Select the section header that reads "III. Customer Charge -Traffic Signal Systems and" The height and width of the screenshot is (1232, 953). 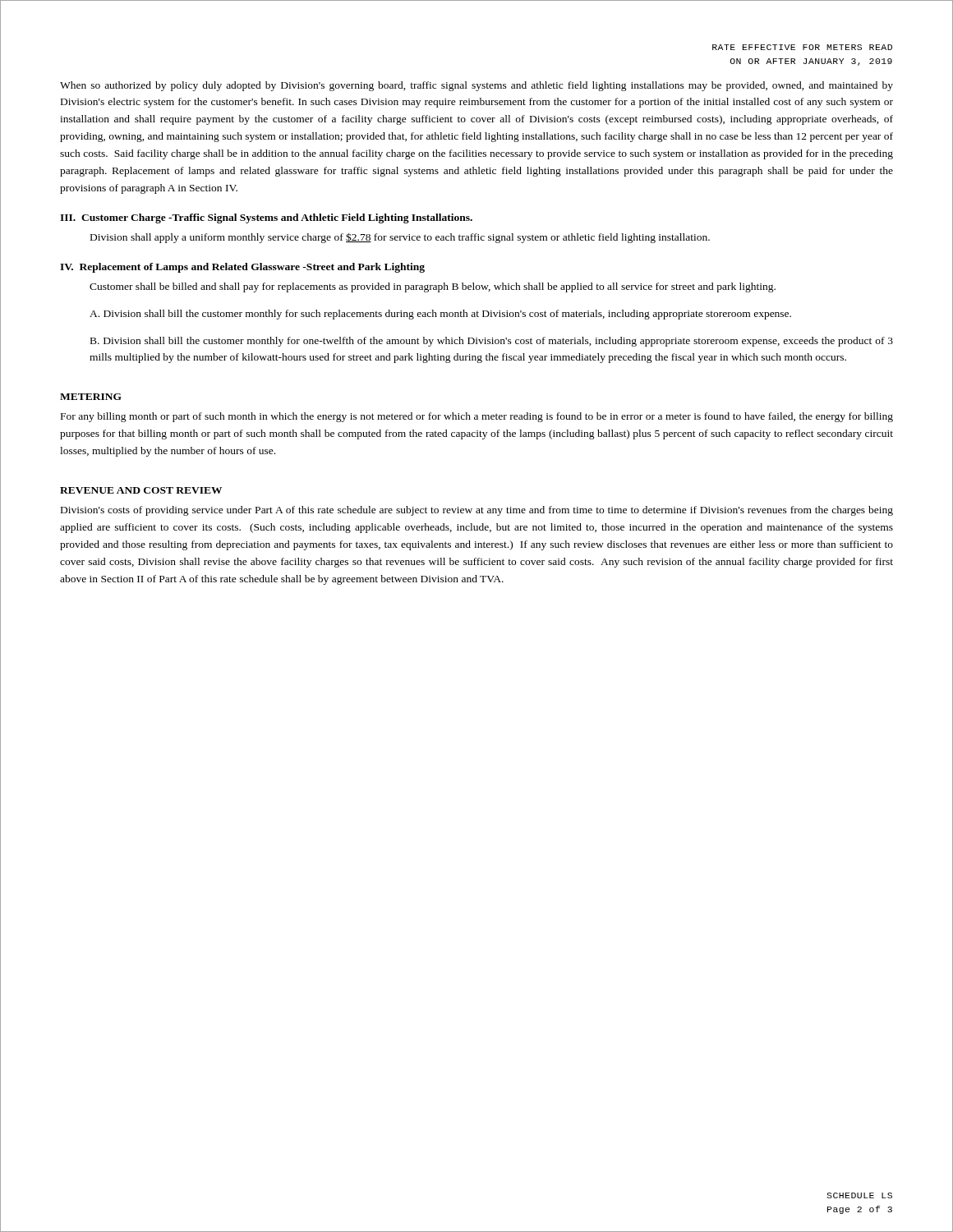[266, 217]
